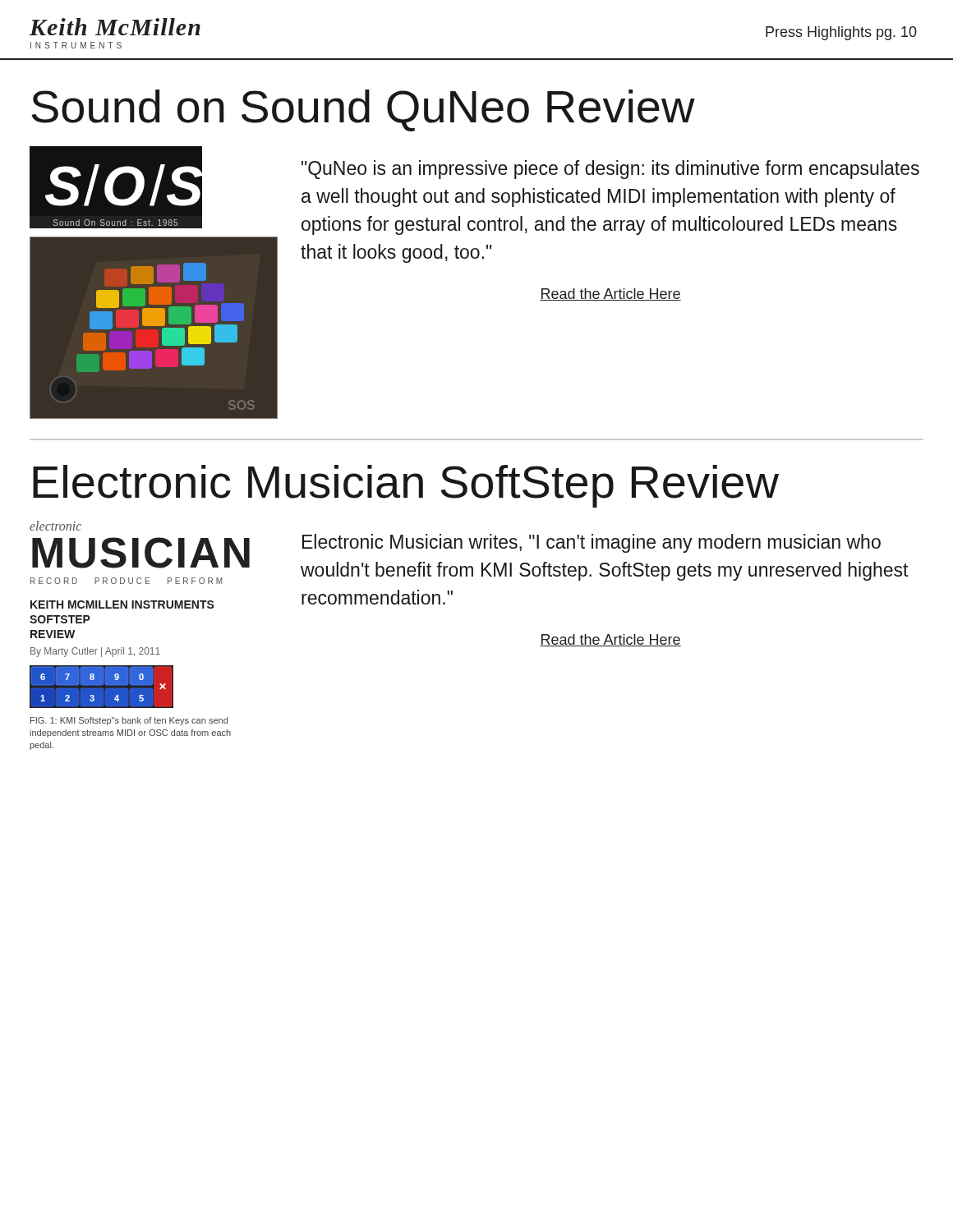Select the text block that reads "KEITH MCMILLEN INSTRUMENTS"
The image size is (953, 1232).
122,619
